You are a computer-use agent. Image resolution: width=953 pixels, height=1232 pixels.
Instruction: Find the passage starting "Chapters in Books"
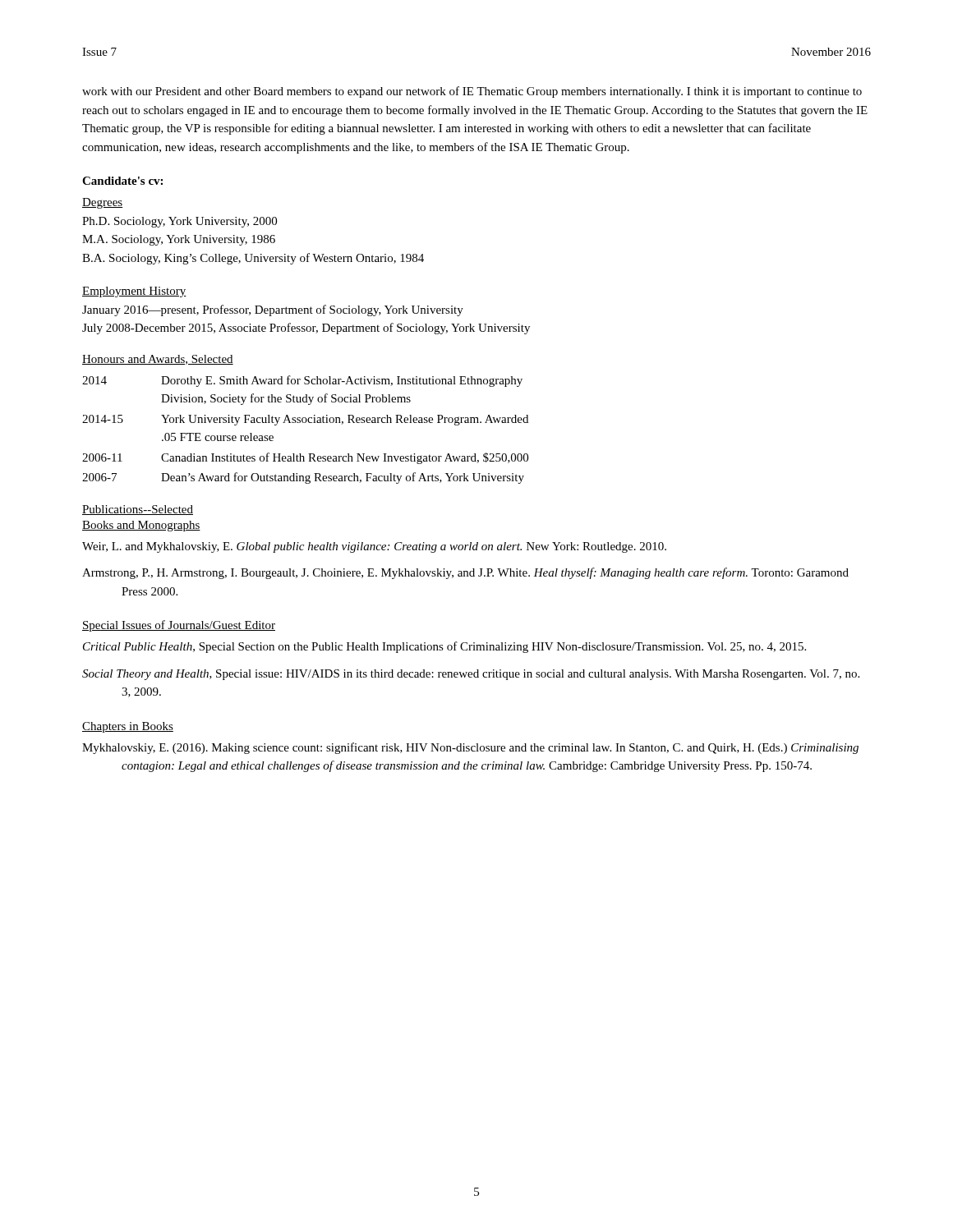128,726
